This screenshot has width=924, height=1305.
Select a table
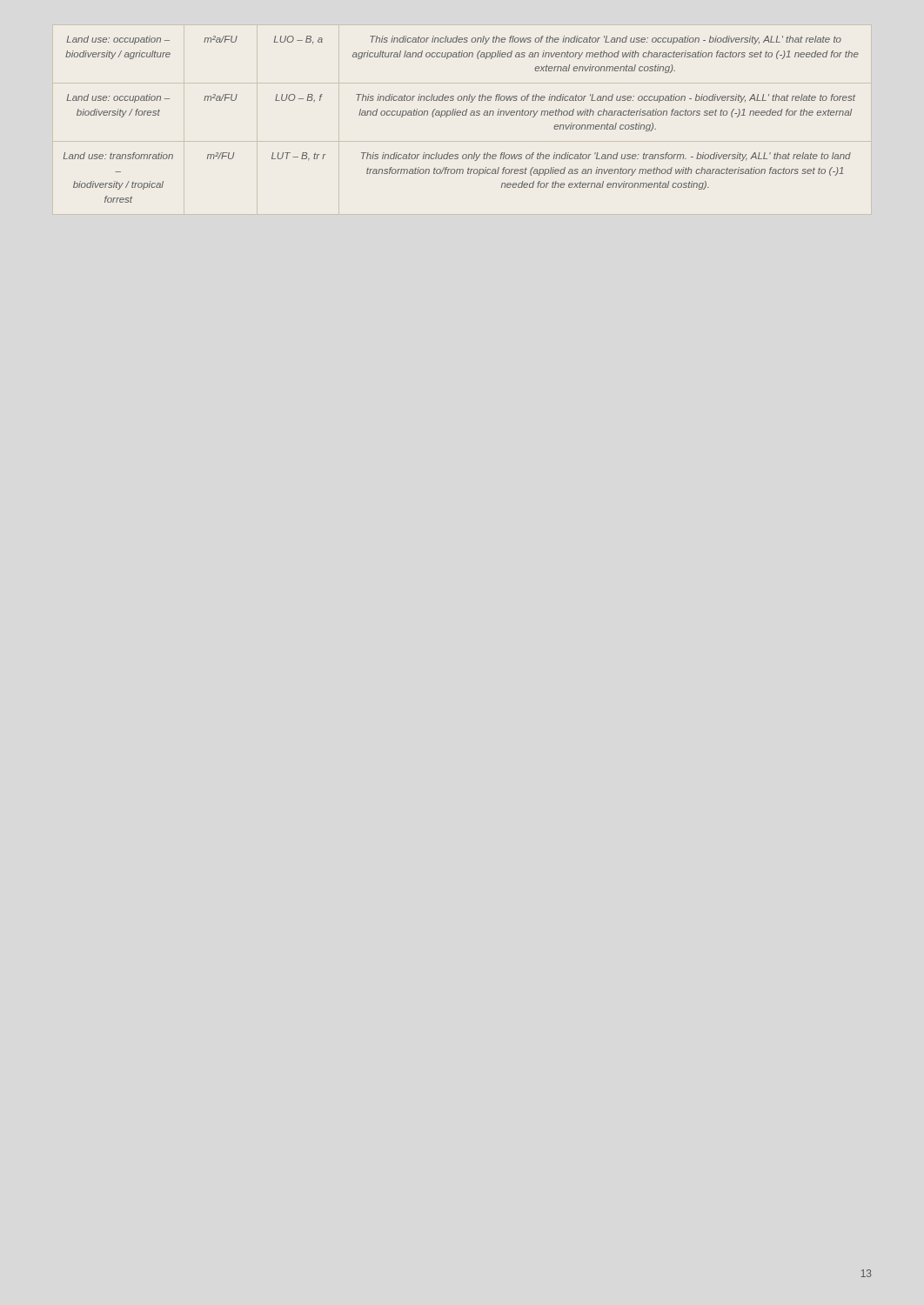coord(462,120)
